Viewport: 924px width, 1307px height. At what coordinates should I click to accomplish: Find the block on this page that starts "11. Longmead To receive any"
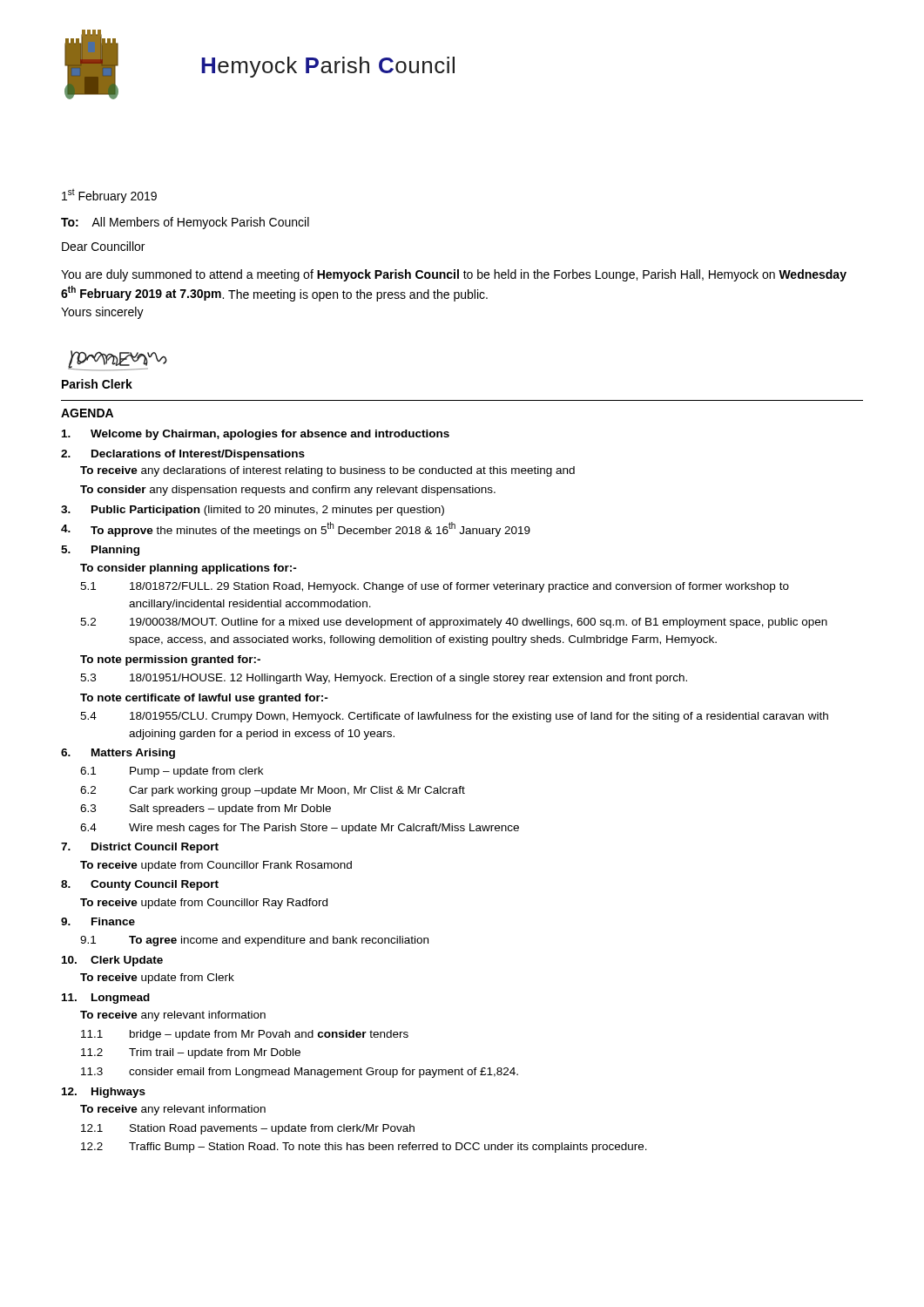click(106, 999)
